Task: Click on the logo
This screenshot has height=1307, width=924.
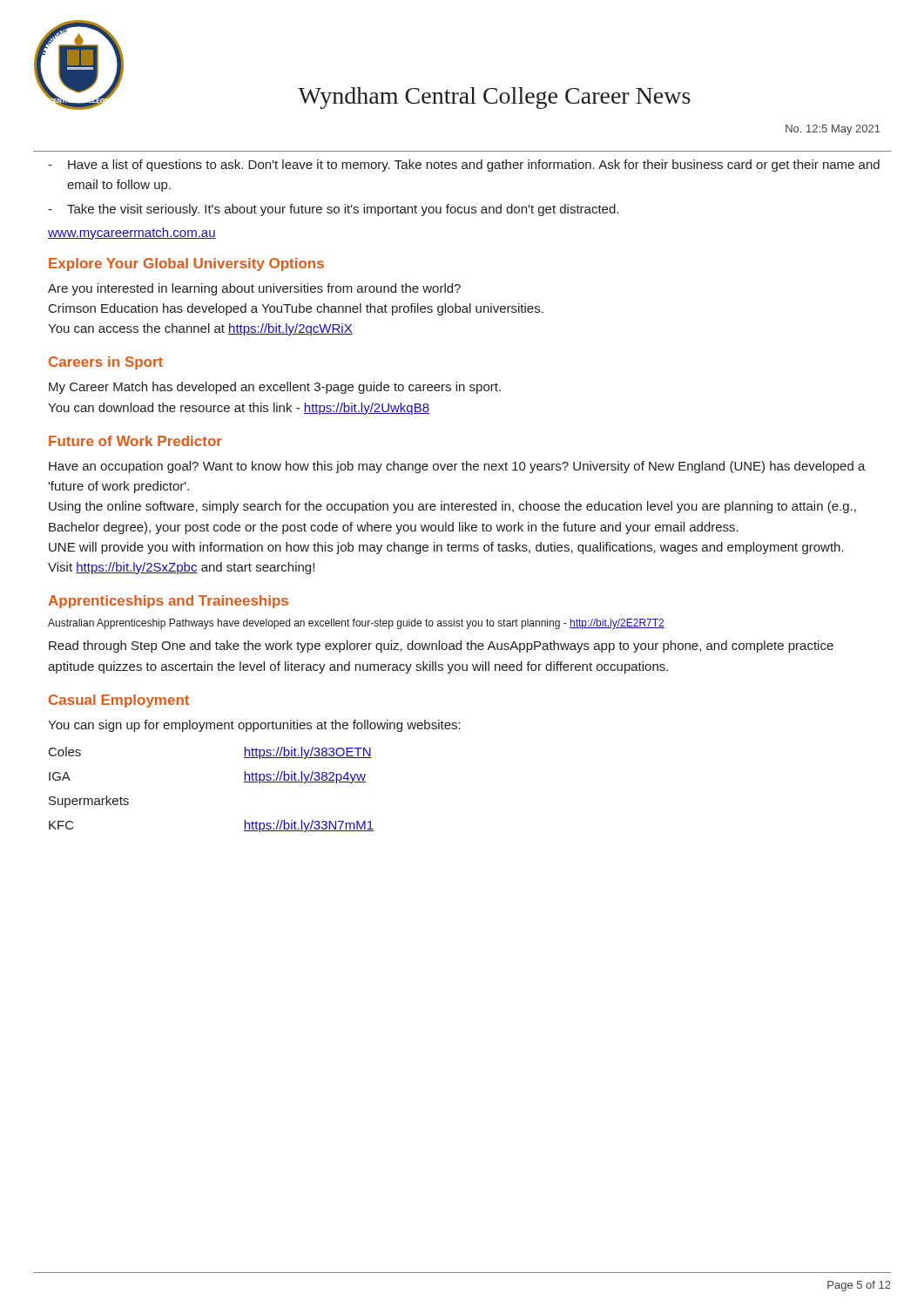Action: (x=83, y=66)
